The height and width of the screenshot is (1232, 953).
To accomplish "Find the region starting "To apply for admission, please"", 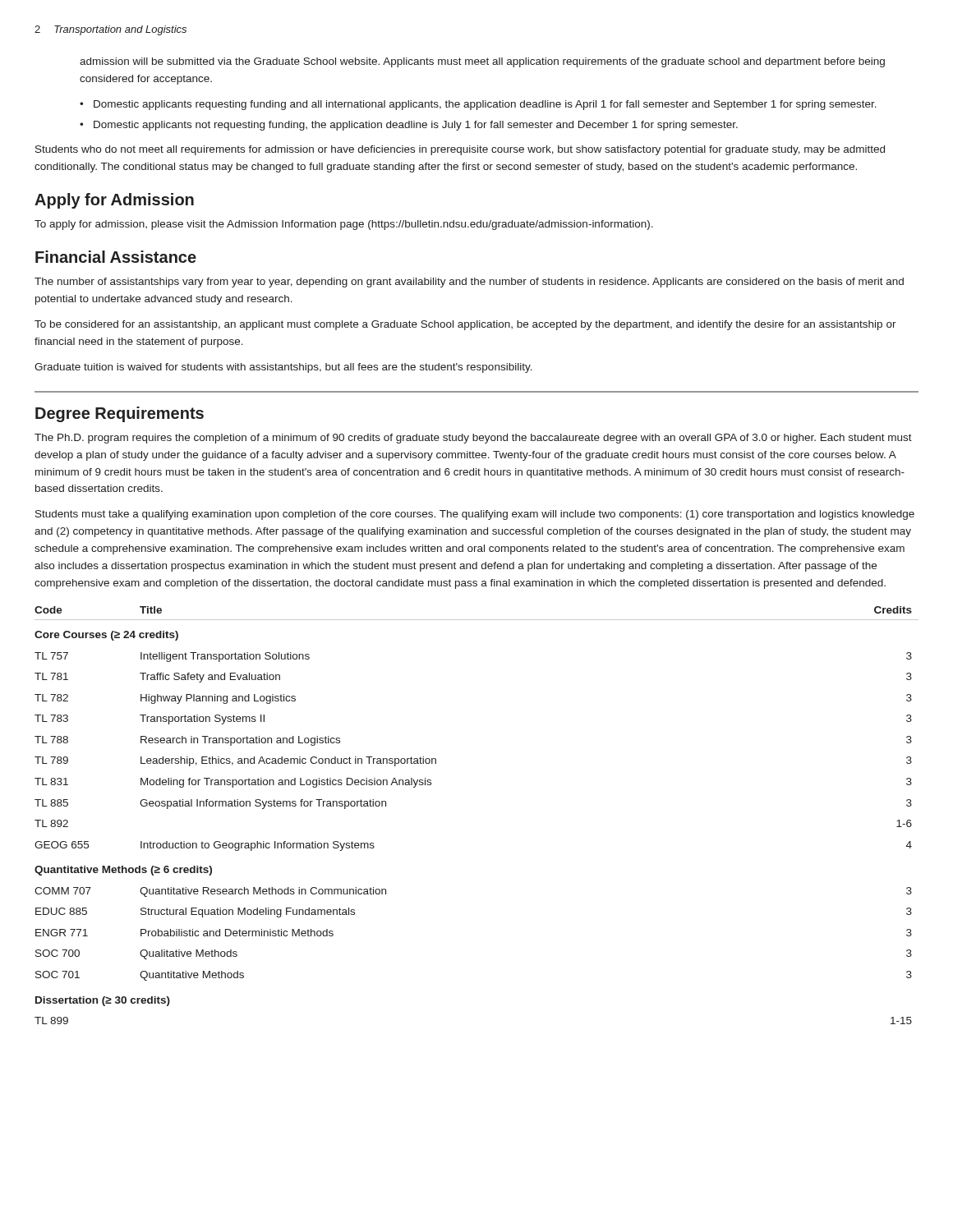I will pos(344,224).
